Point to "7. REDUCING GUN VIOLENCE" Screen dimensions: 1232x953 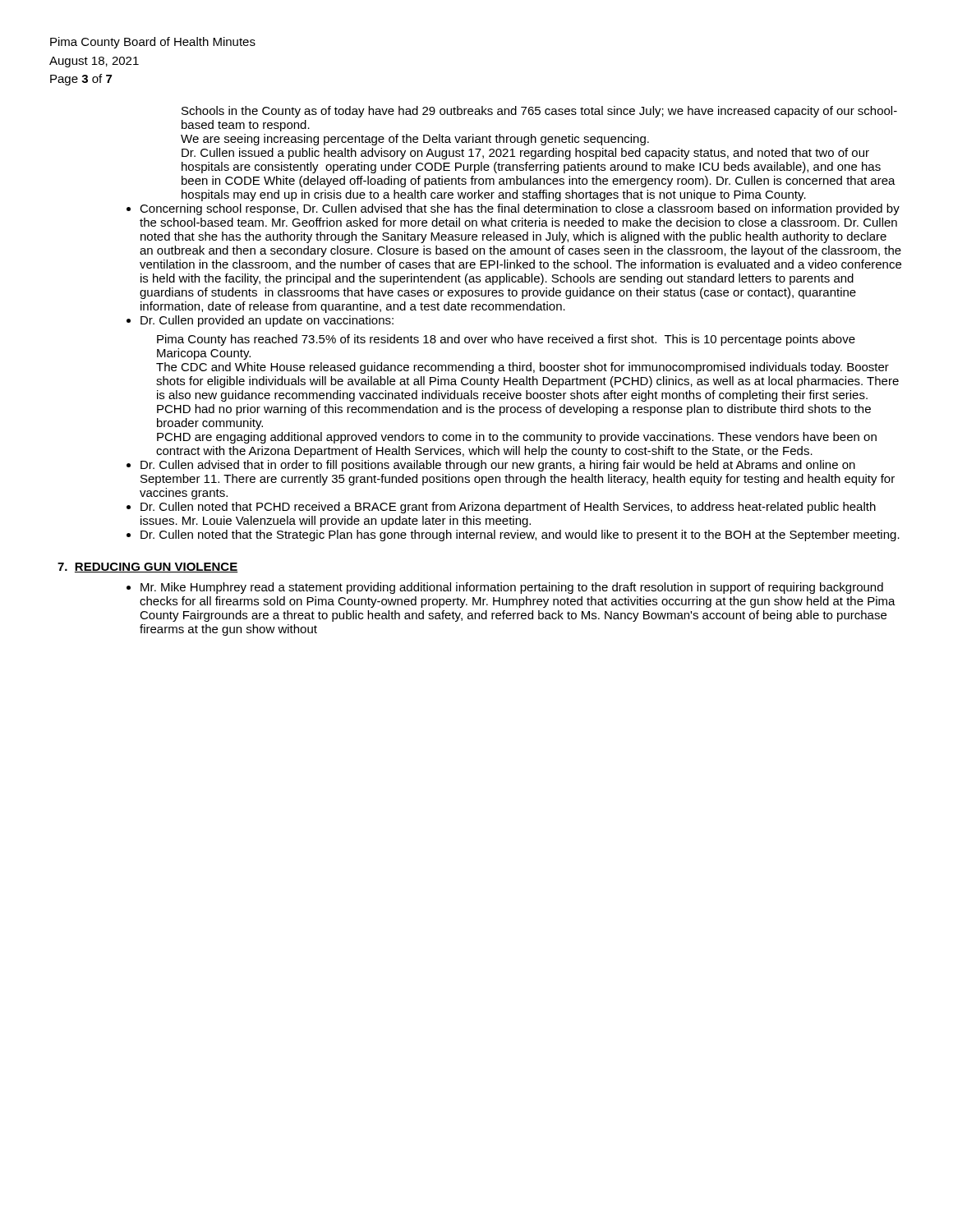pyautogui.click(x=148, y=566)
